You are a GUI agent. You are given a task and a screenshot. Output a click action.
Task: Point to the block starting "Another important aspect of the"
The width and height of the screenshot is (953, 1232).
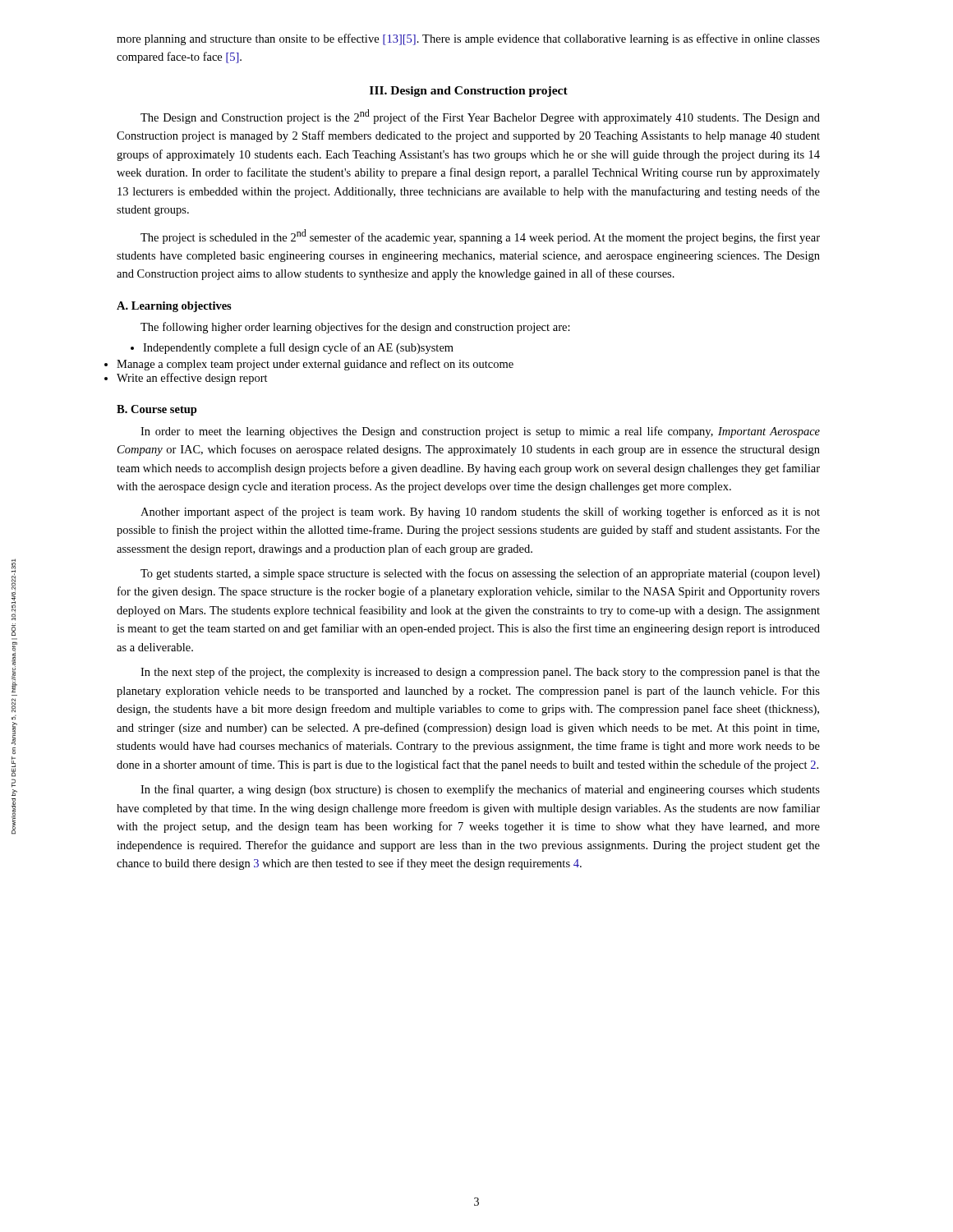click(468, 530)
